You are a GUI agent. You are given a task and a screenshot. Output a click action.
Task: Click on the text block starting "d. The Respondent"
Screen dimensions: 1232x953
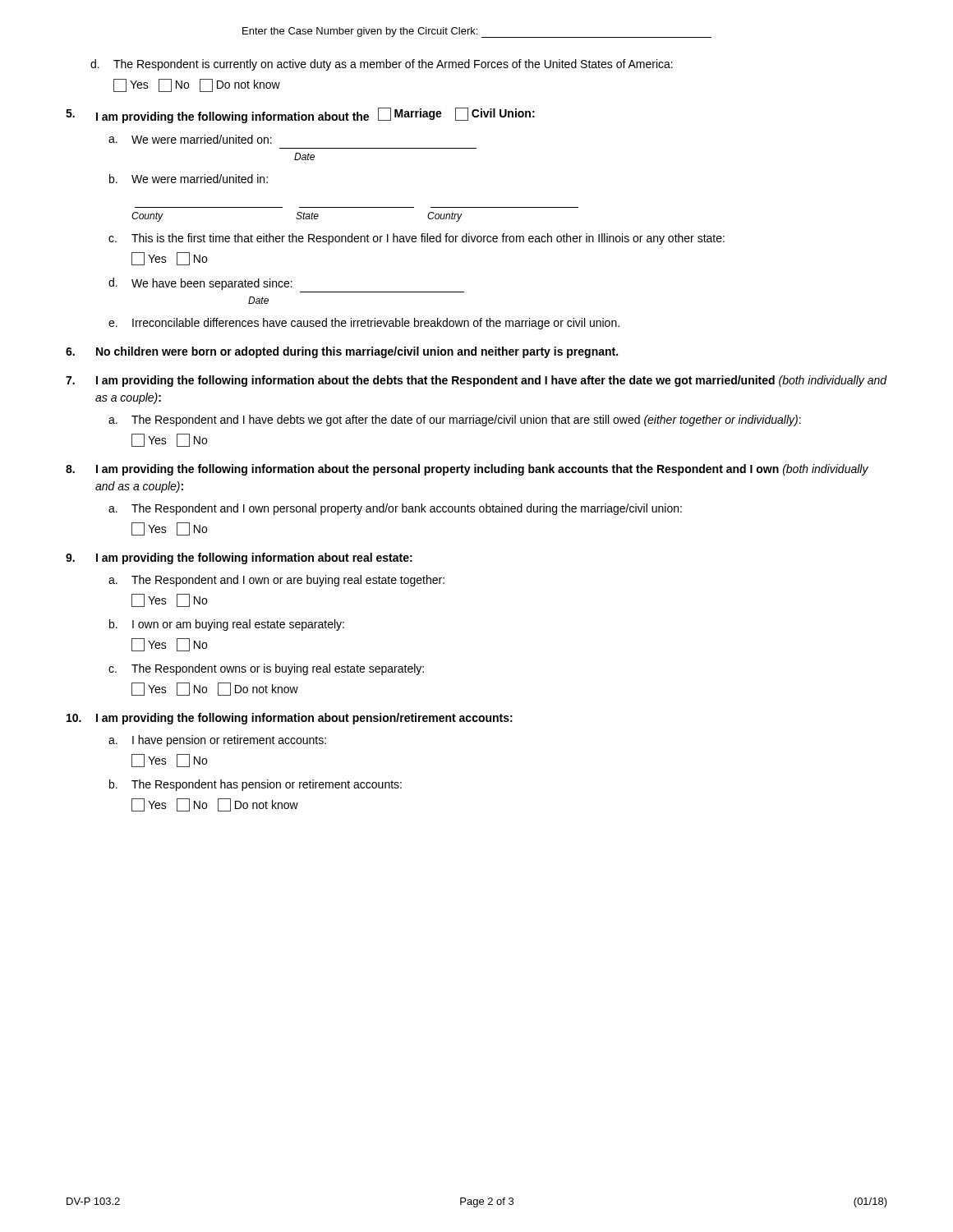pos(489,75)
